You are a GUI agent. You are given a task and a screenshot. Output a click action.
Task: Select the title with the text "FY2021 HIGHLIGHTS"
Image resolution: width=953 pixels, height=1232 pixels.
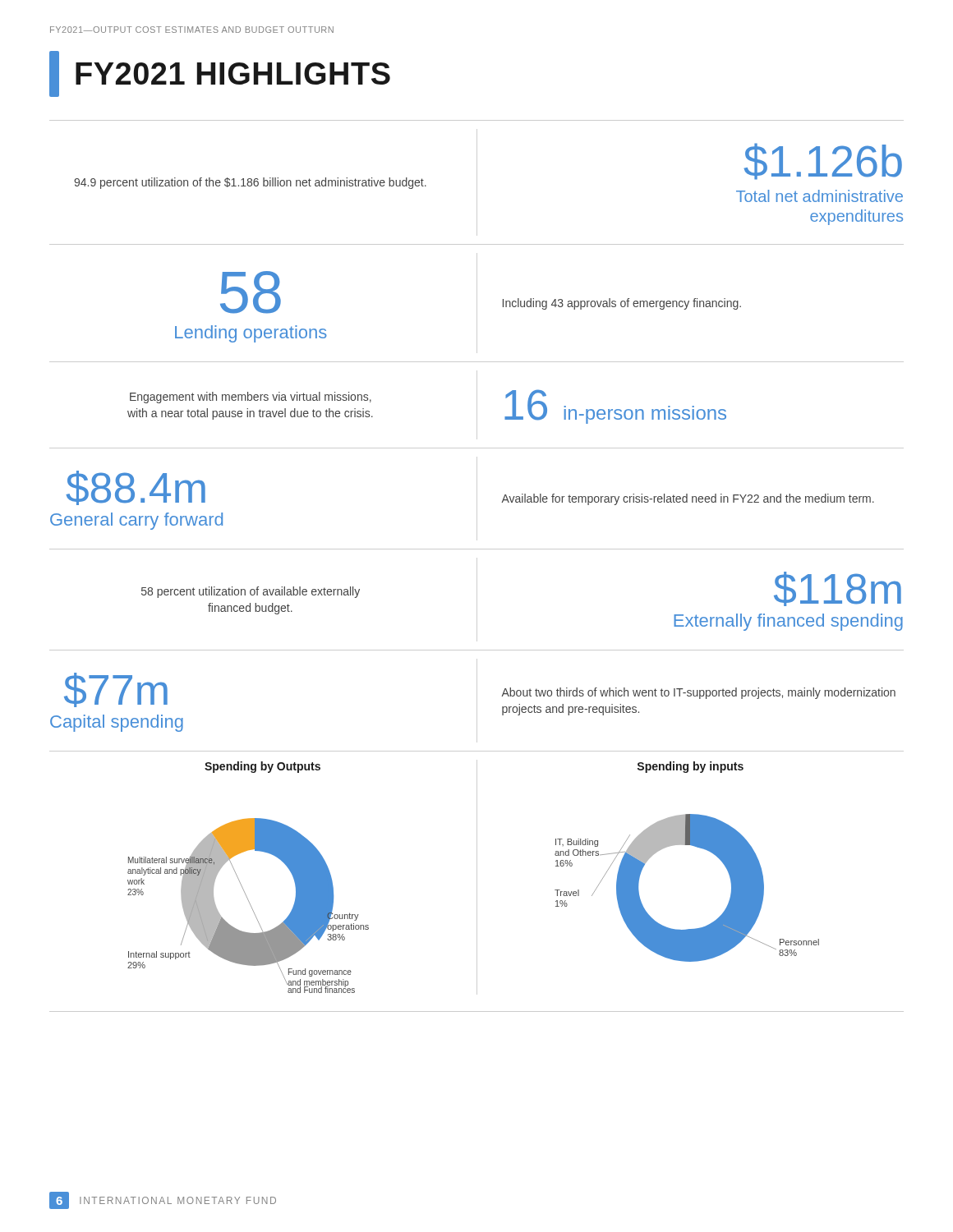tap(220, 74)
